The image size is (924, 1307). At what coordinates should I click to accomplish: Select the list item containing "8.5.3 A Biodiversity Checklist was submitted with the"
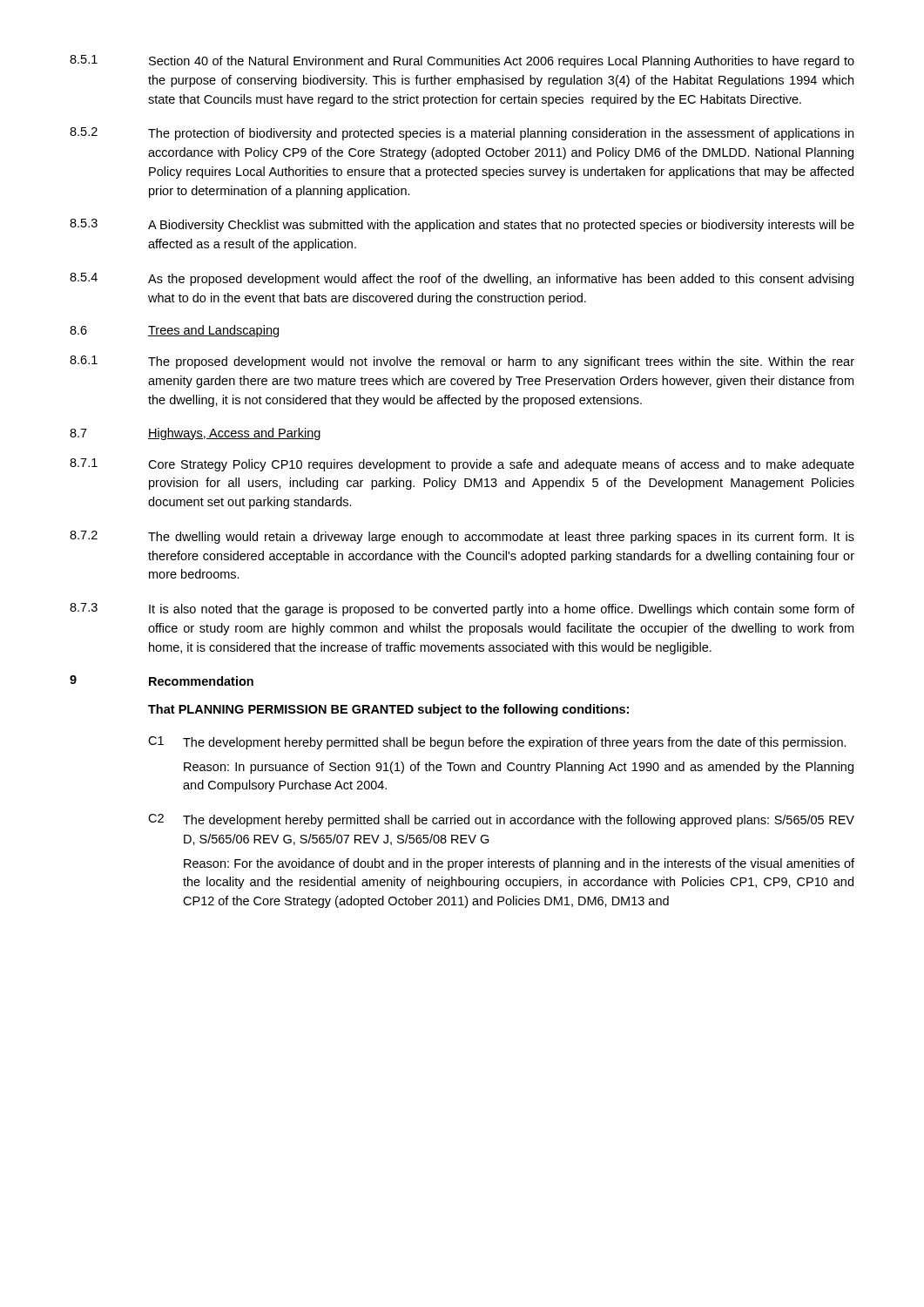pyautogui.click(x=462, y=235)
